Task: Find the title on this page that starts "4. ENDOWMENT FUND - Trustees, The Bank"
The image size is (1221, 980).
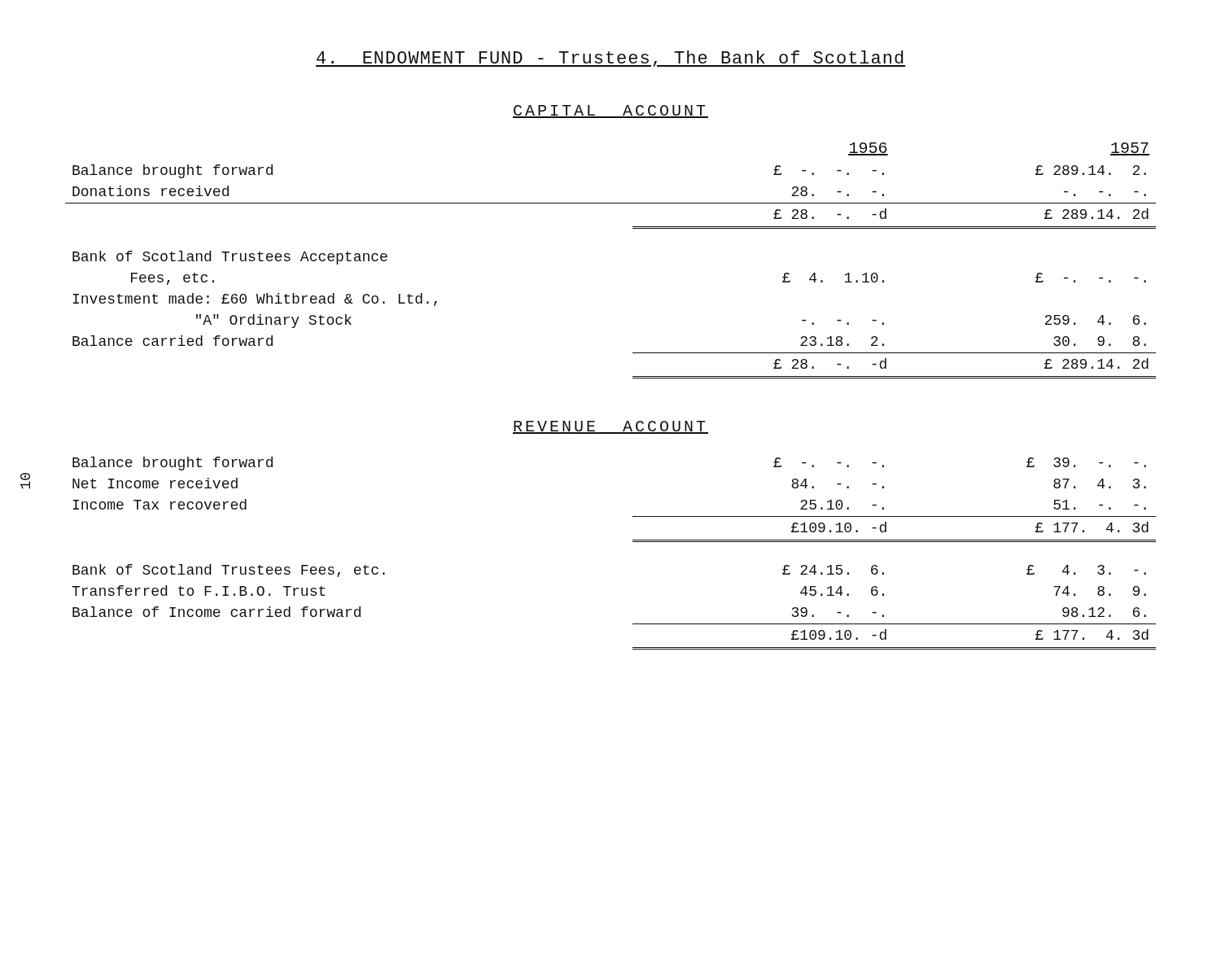Action: coord(610,59)
